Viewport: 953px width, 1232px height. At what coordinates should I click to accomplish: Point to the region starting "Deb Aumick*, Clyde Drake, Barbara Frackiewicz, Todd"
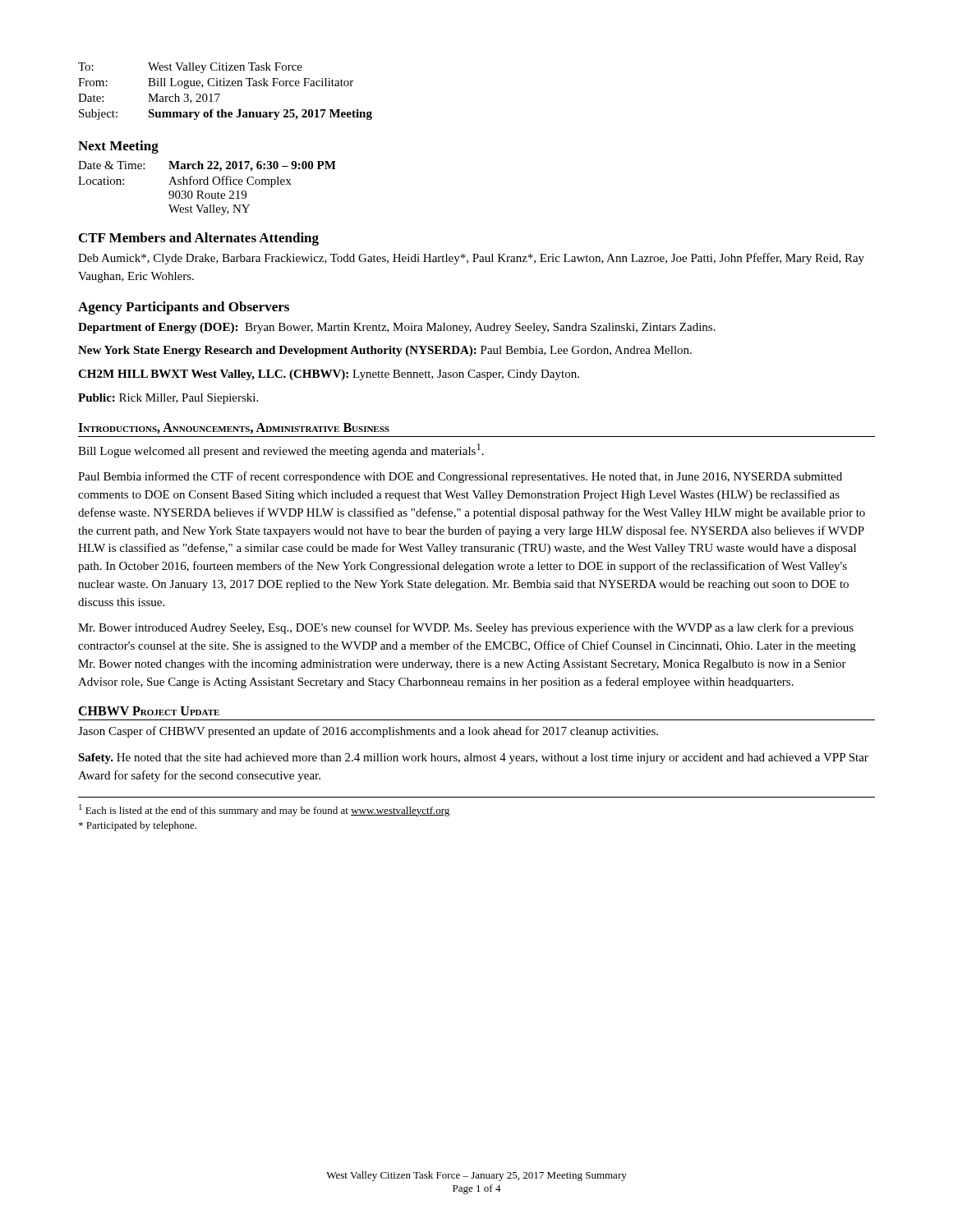pos(476,268)
